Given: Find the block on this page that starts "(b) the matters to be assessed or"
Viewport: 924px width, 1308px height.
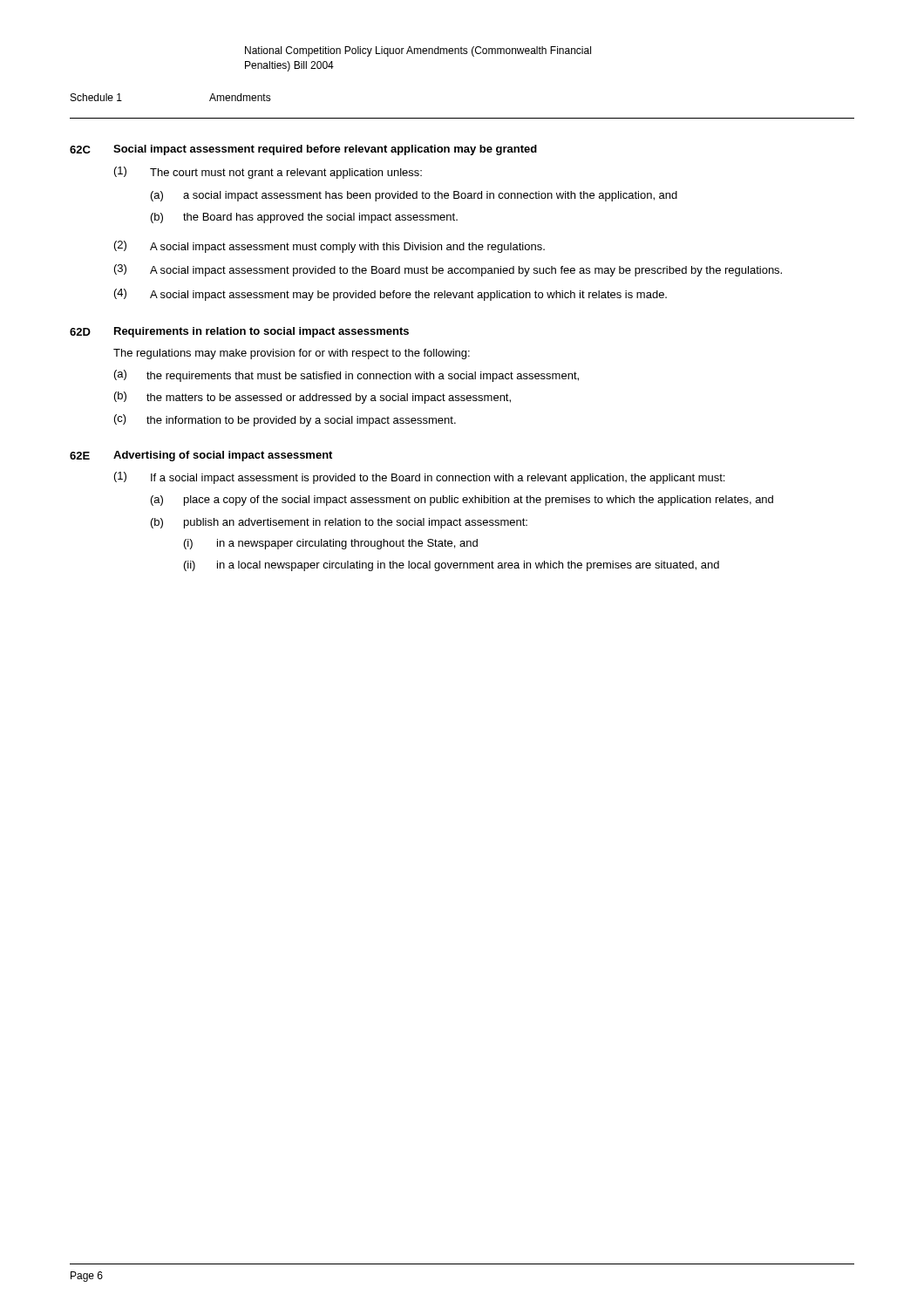Looking at the screenshot, I should click(484, 398).
